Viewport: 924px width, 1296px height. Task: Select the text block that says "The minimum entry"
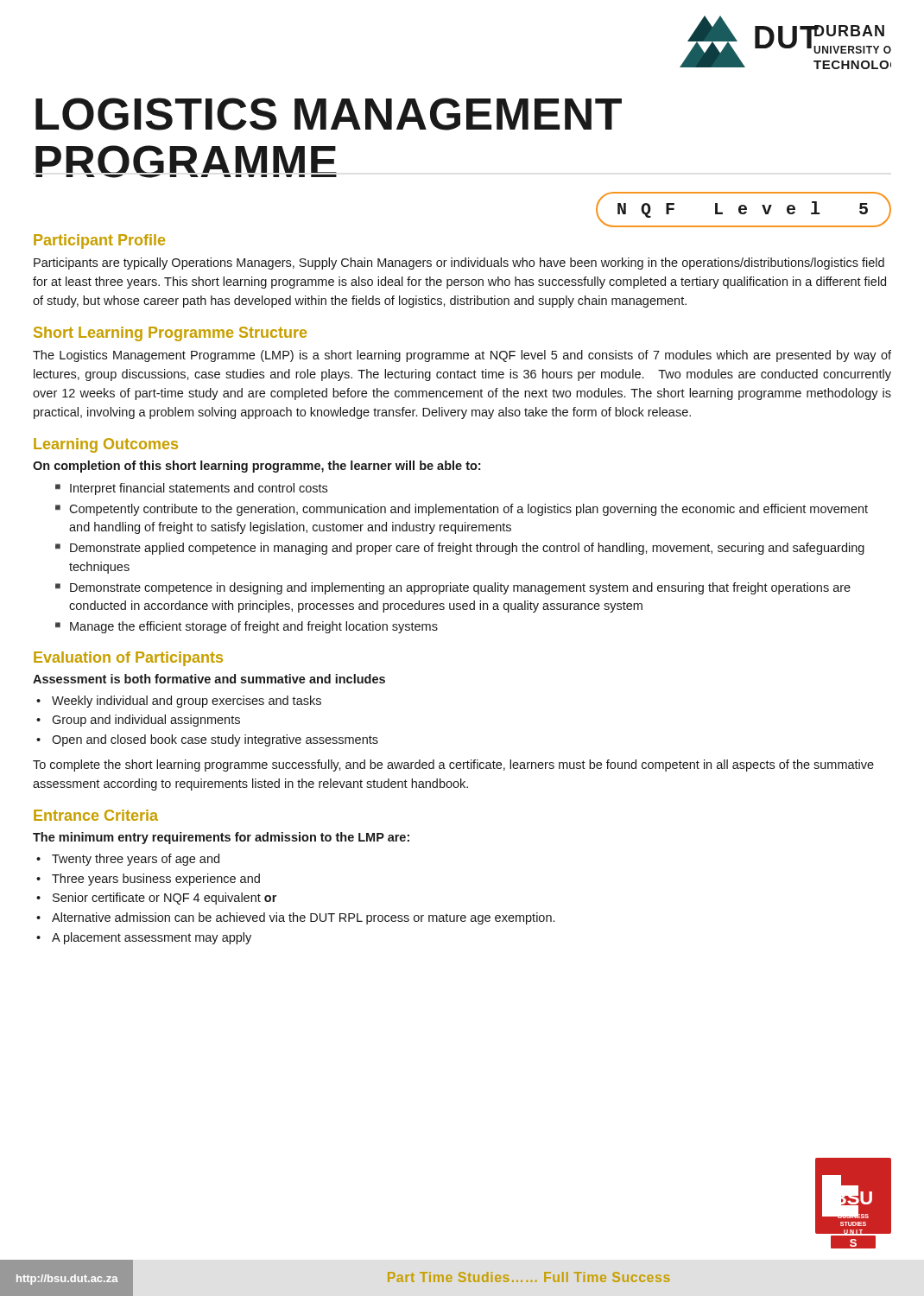pos(222,837)
